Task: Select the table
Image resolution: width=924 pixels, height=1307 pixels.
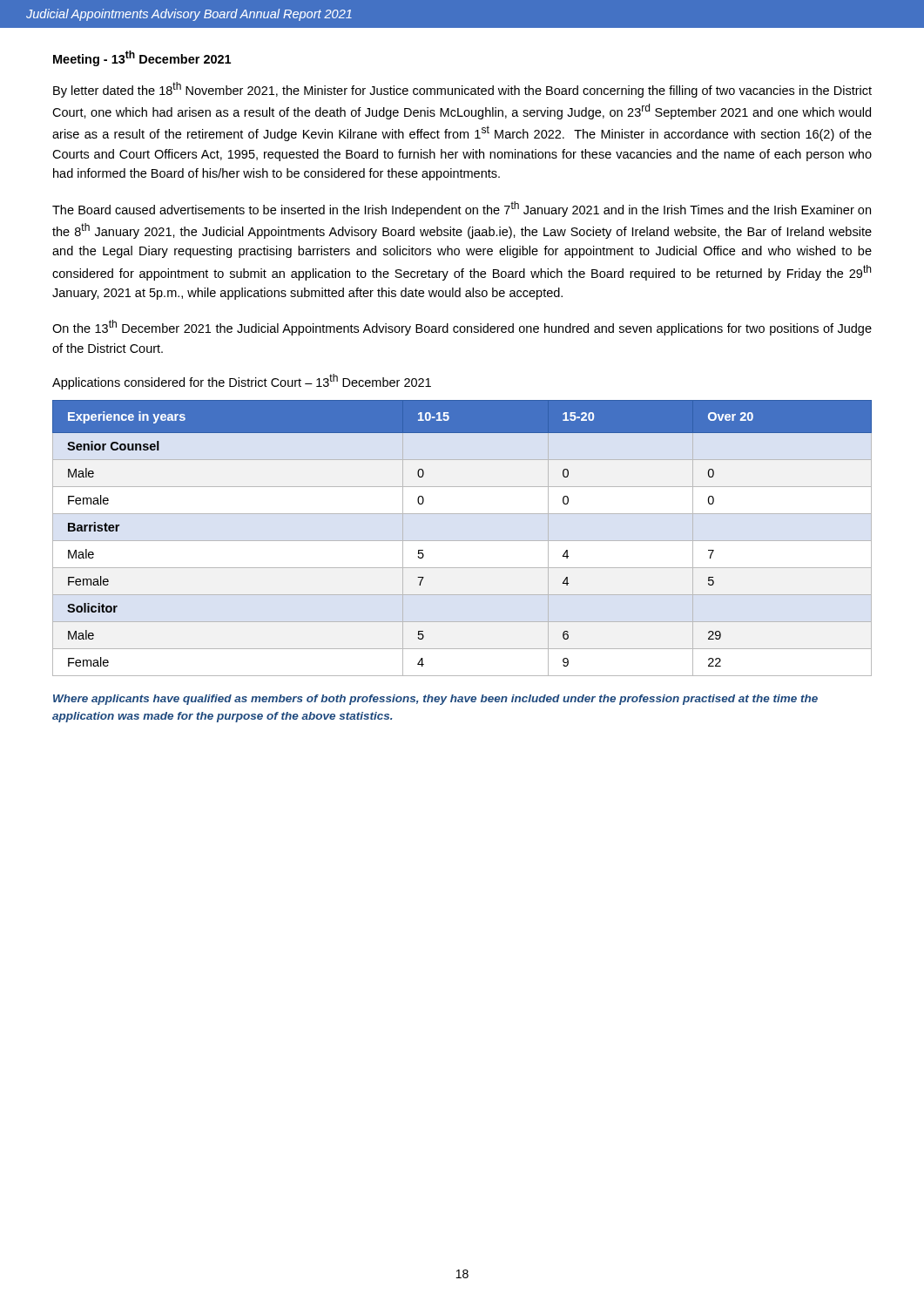Action: [x=462, y=538]
